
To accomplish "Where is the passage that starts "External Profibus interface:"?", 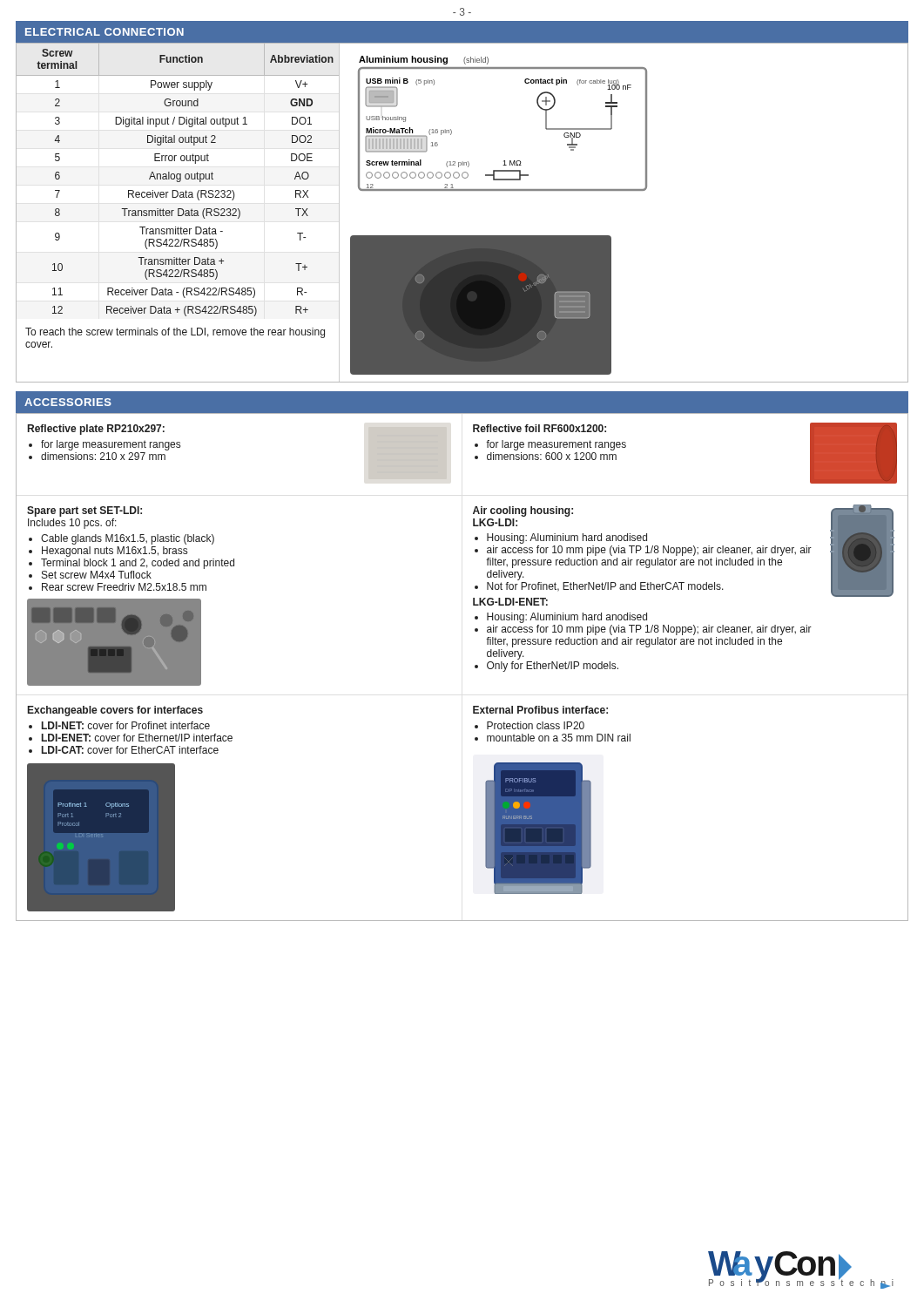I will pos(540,710).
